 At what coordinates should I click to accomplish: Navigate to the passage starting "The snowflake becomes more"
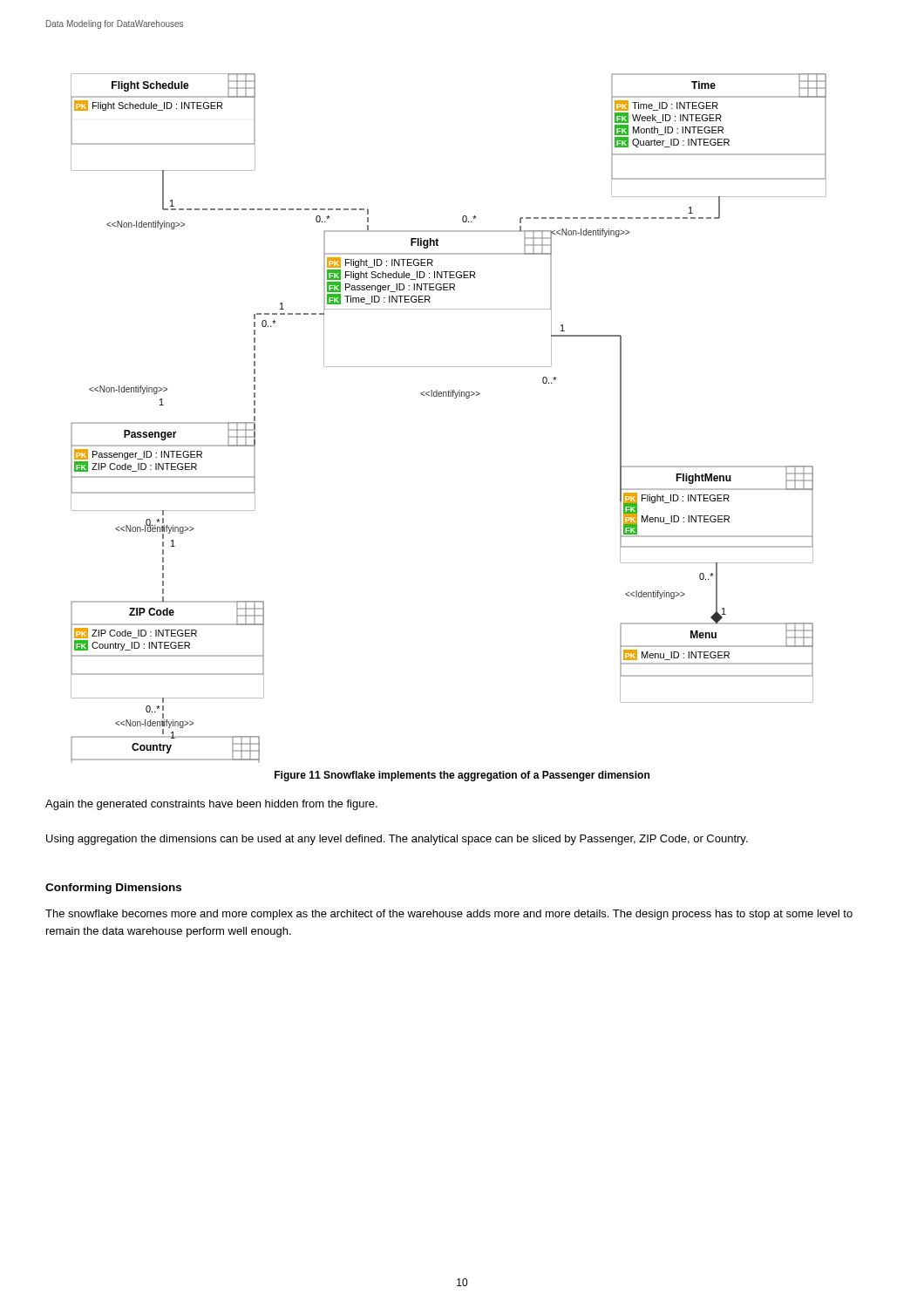pyautogui.click(x=449, y=922)
